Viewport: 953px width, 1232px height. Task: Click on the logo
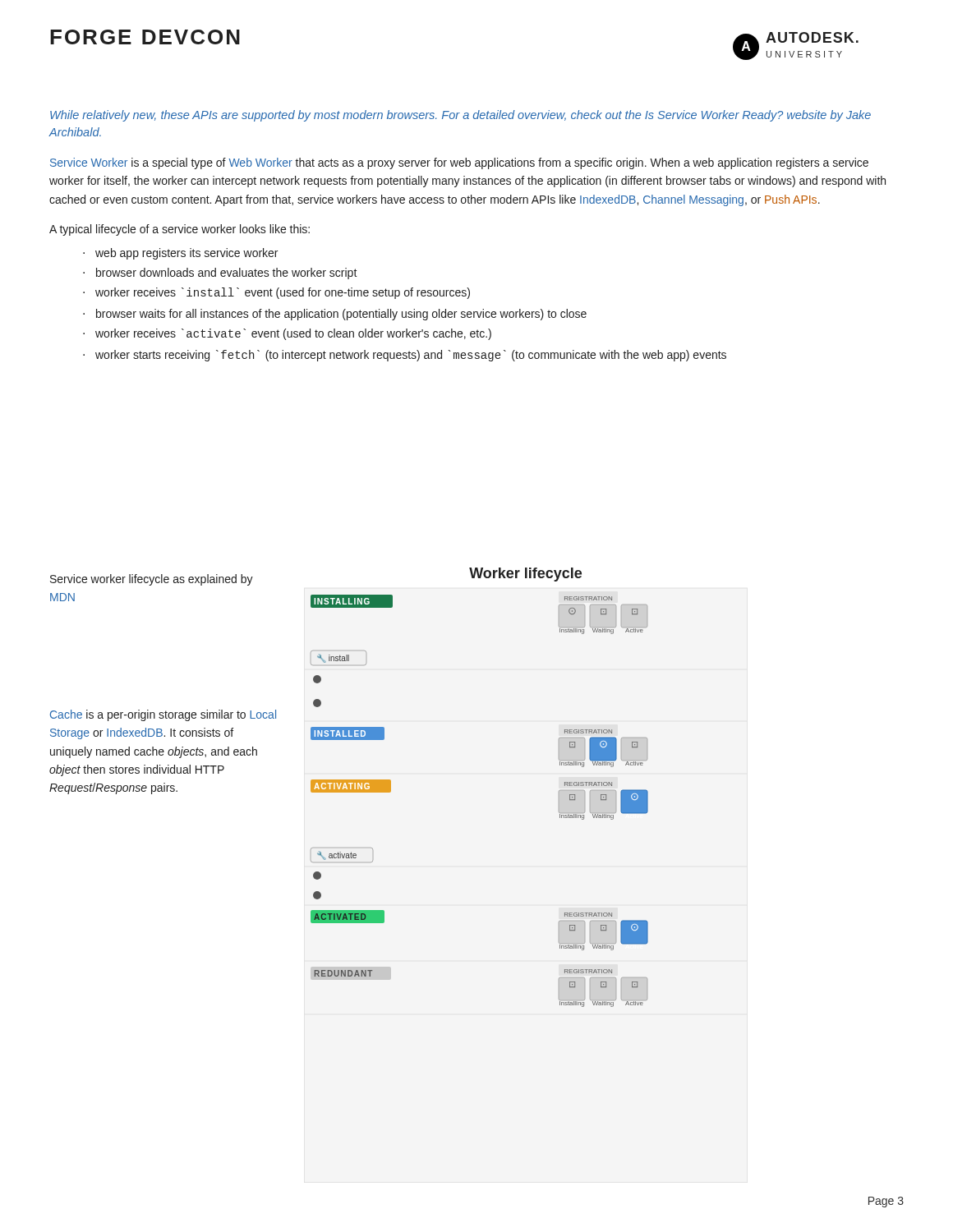817,47
